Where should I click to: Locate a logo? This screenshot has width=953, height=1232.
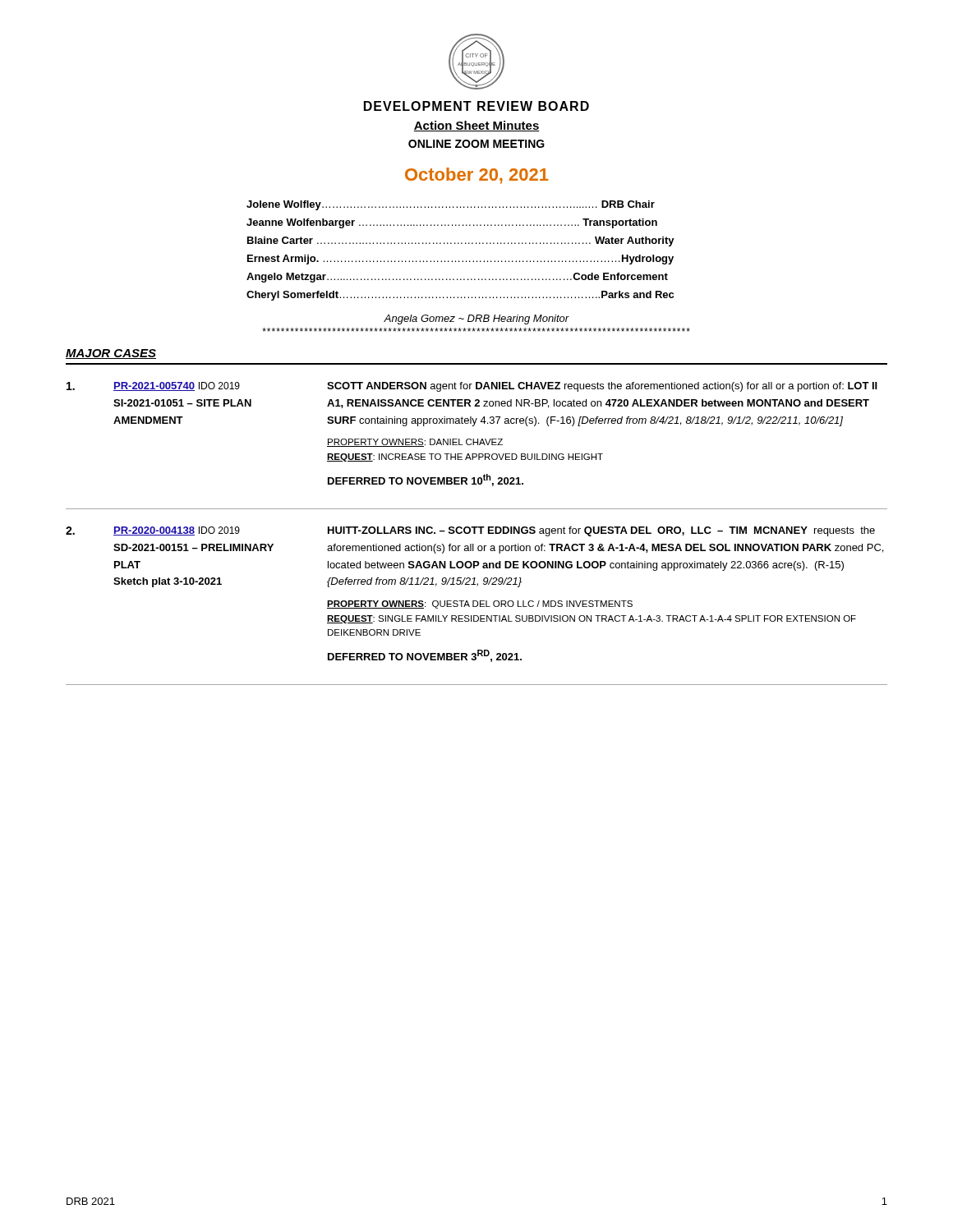(x=476, y=62)
